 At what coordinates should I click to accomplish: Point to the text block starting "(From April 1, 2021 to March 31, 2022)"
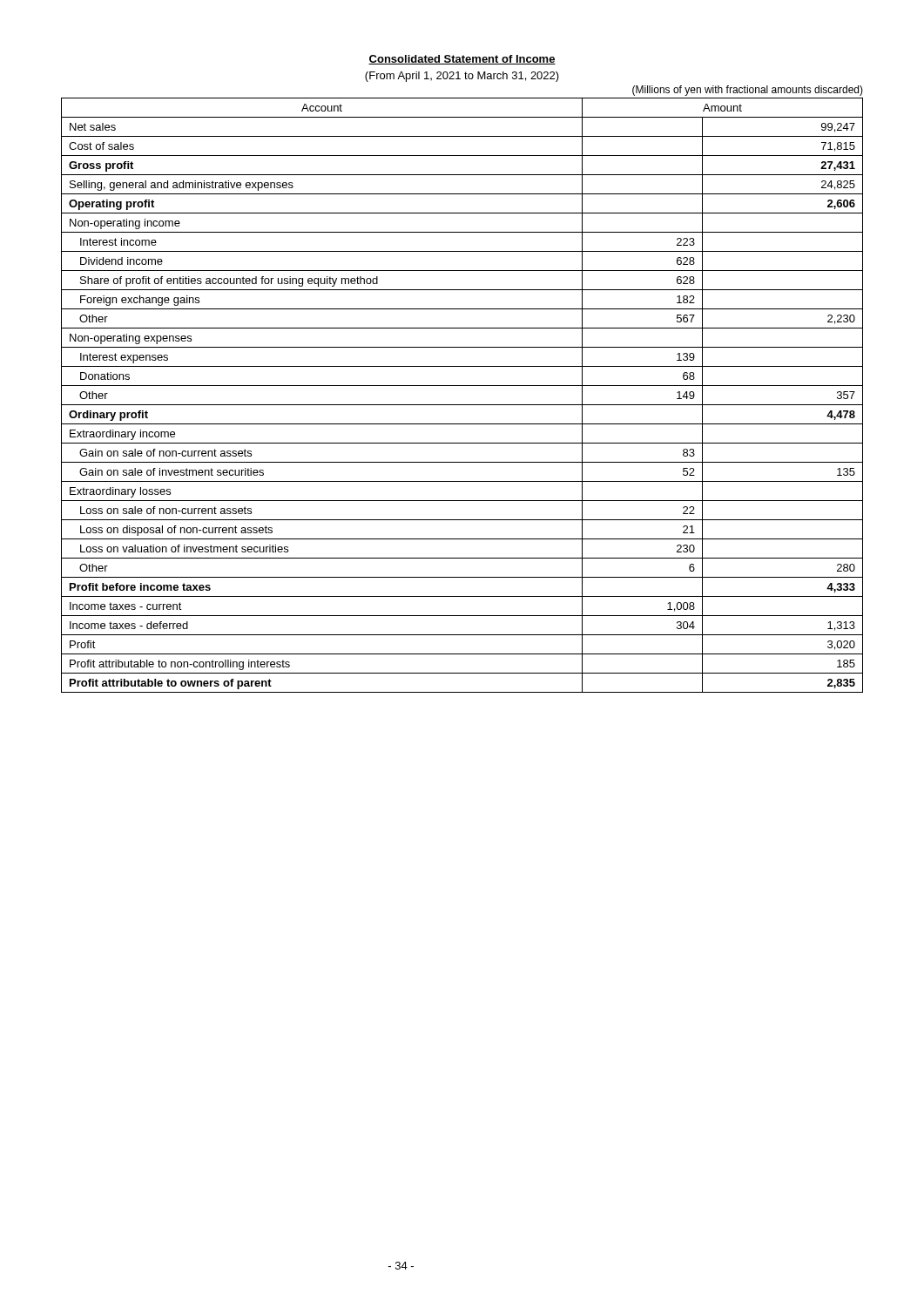point(462,75)
